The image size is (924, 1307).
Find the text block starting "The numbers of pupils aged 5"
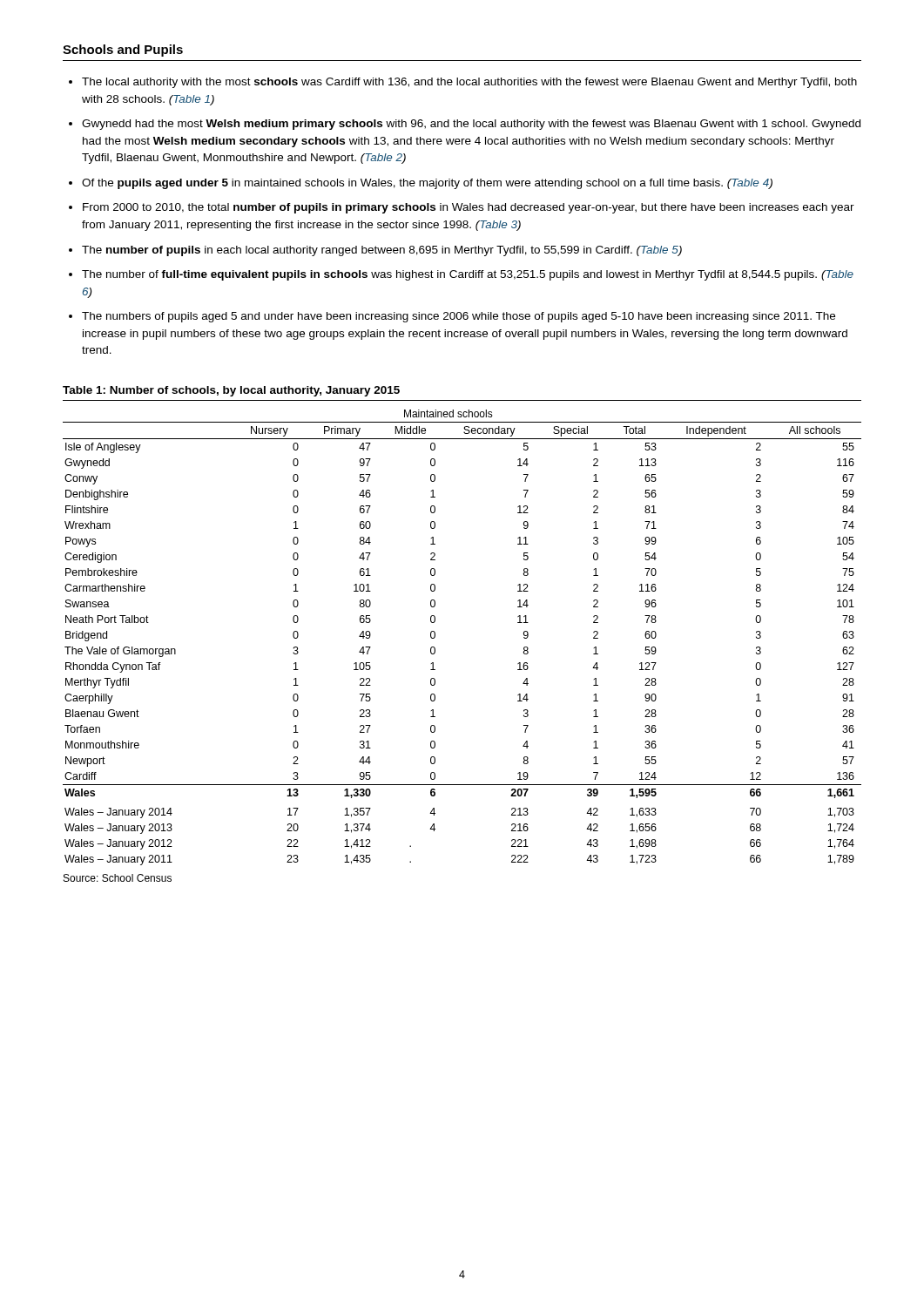(465, 333)
